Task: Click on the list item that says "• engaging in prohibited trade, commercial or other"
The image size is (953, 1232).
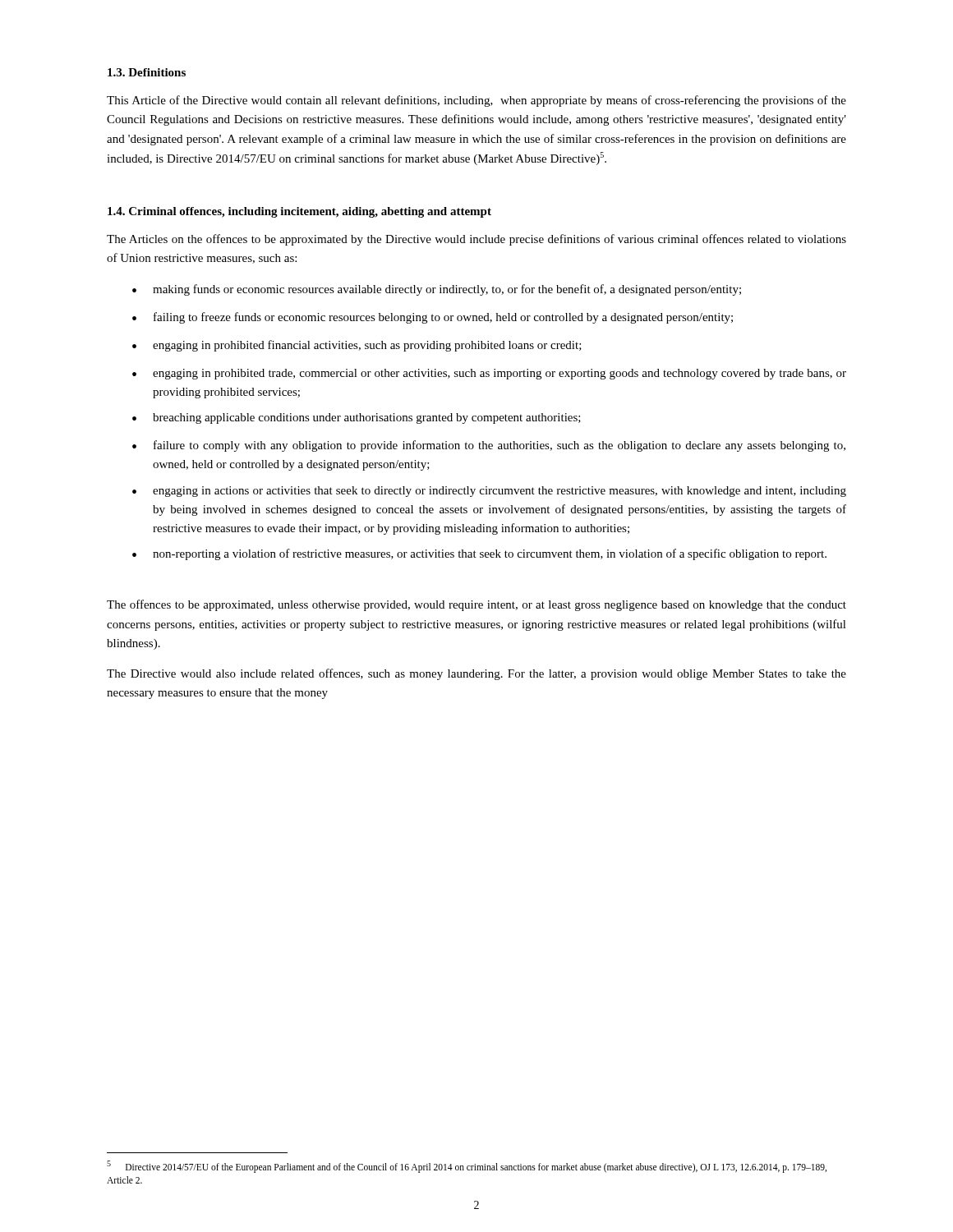Action: 489,383
